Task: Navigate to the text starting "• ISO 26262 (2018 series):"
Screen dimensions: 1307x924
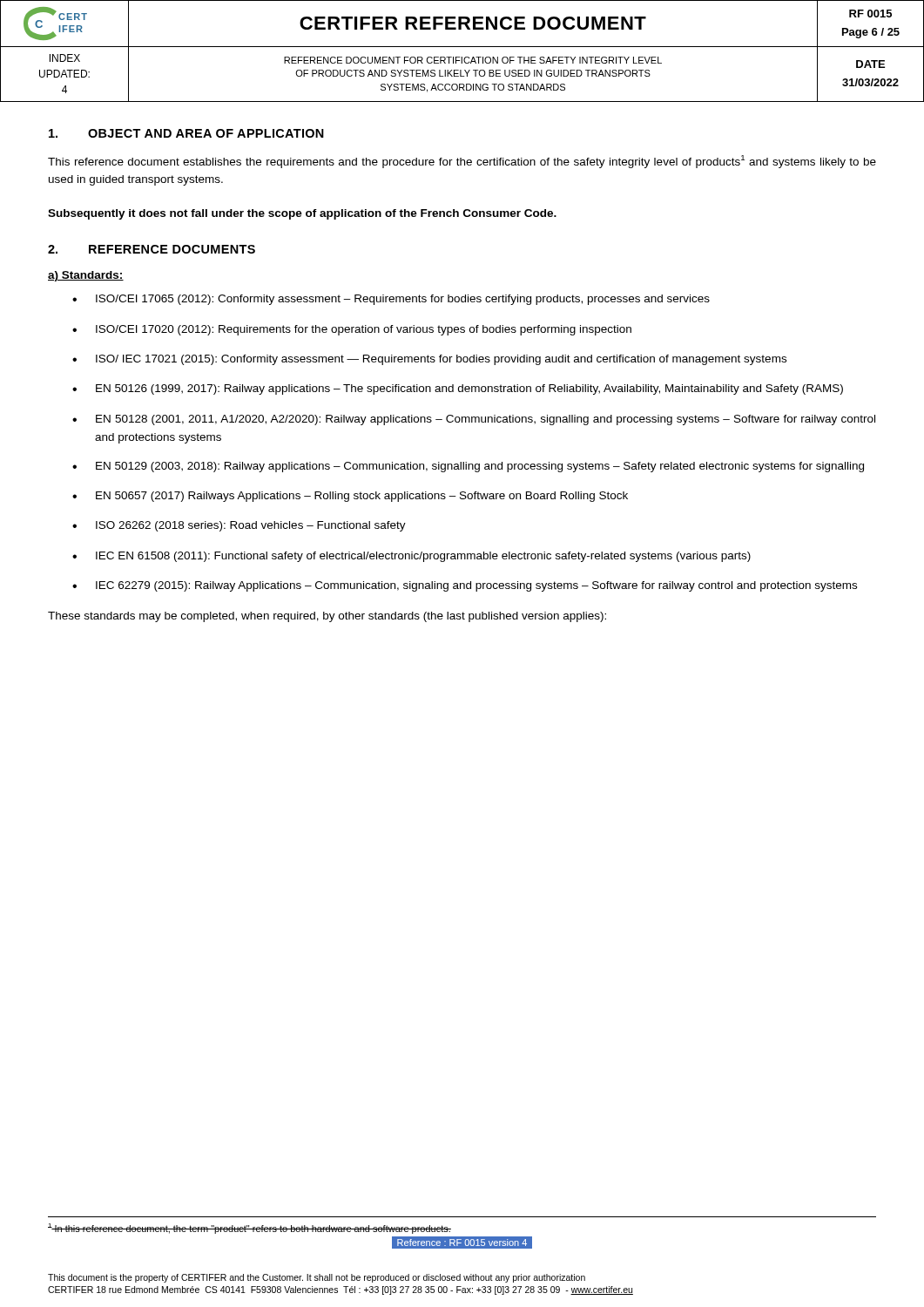Action: 239,526
